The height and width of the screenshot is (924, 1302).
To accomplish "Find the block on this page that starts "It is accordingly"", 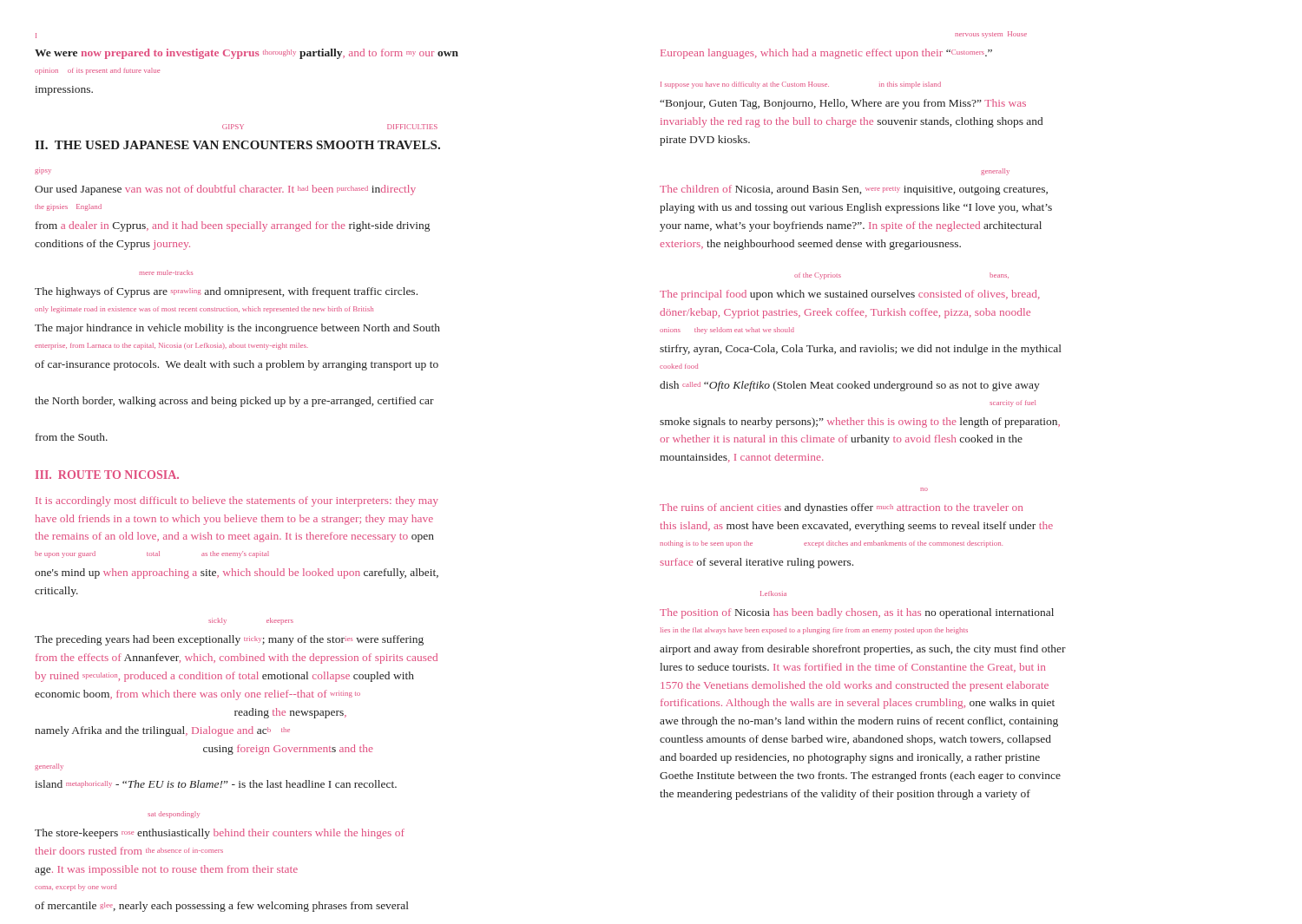I will pos(237,545).
